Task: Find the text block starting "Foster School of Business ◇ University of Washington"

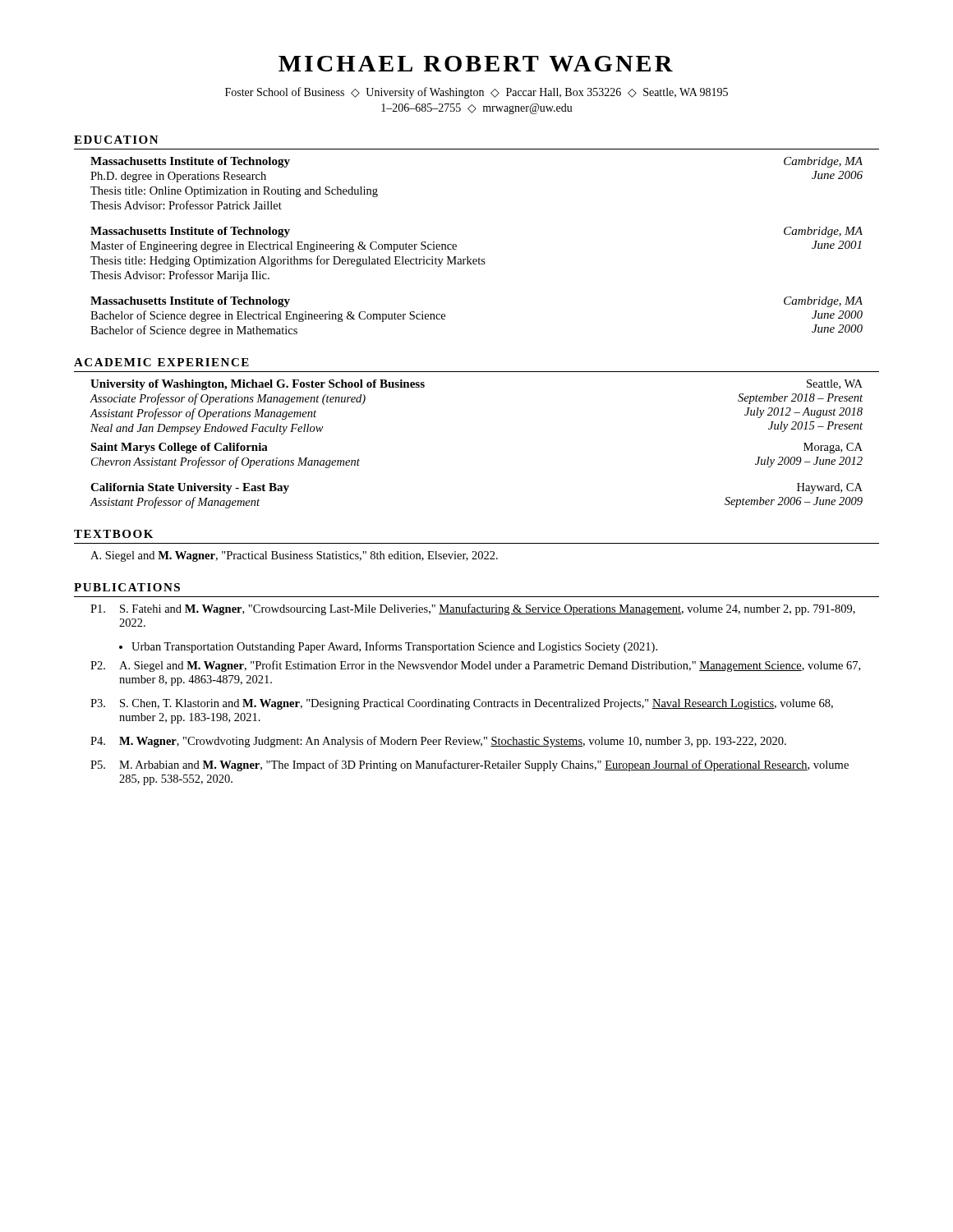Action: pos(476,100)
